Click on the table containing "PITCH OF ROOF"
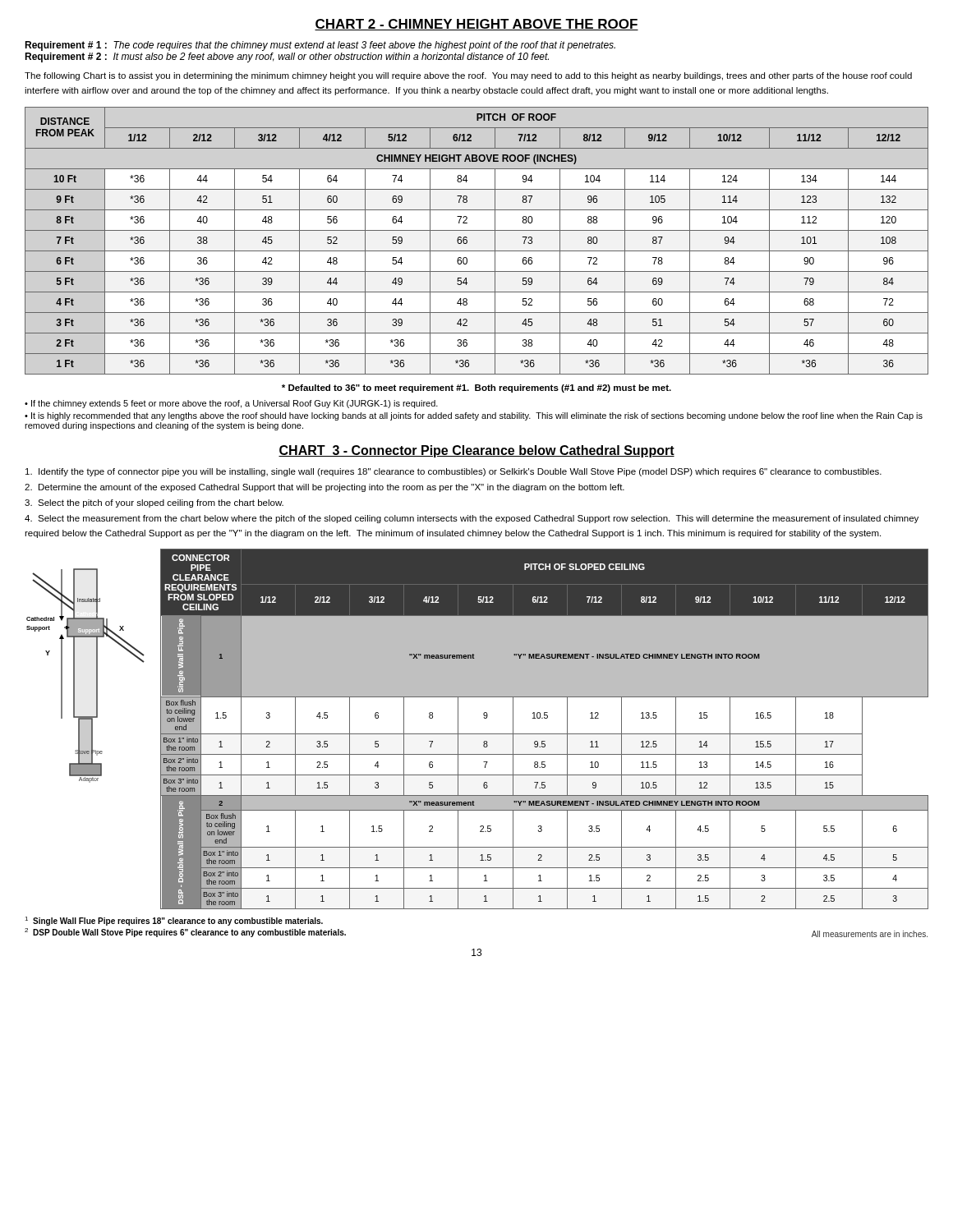Screen dimensions: 1232x953 pyautogui.click(x=476, y=240)
